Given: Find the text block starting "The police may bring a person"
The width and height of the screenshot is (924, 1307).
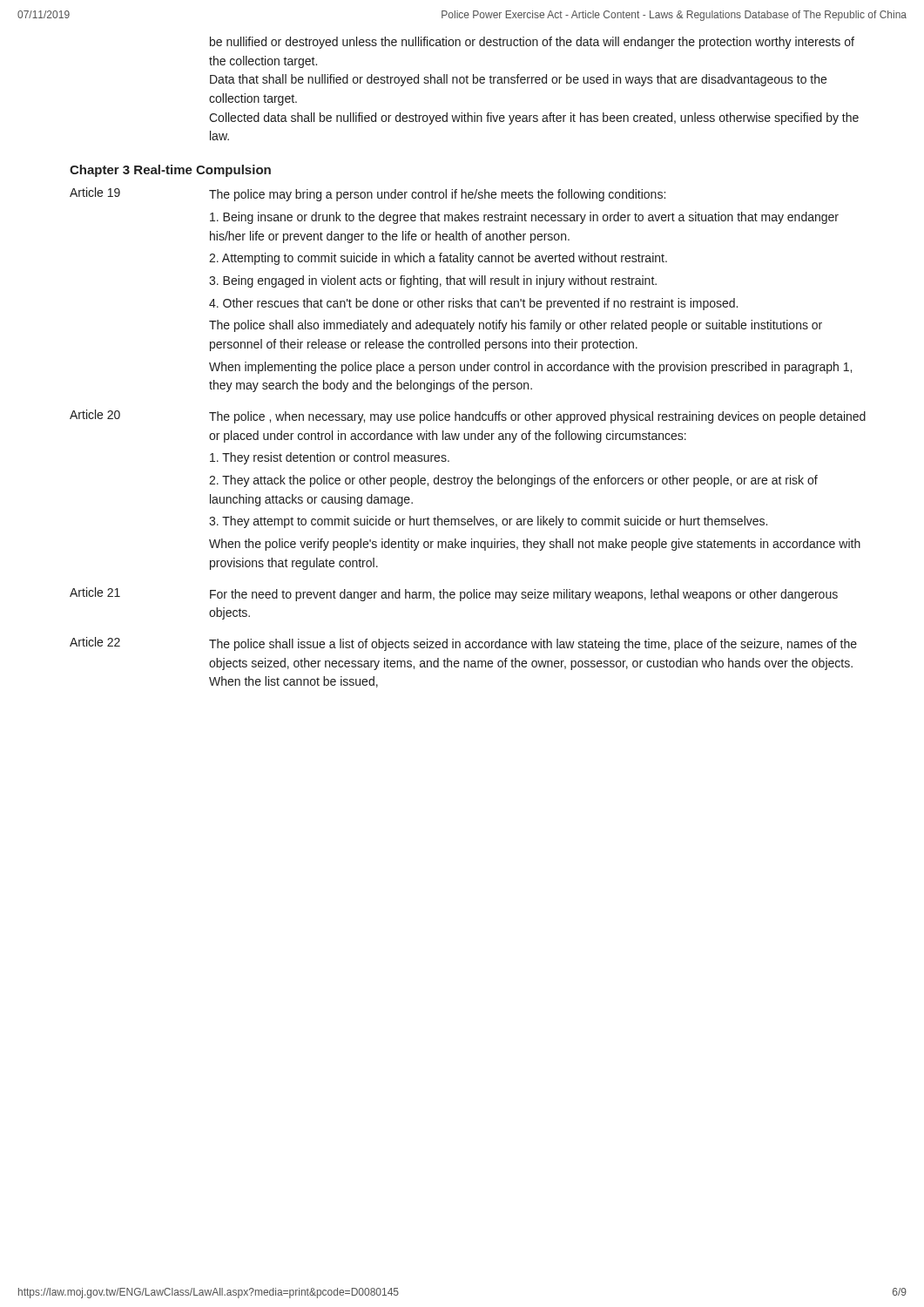Looking at the screenshot, I should 540,291.
